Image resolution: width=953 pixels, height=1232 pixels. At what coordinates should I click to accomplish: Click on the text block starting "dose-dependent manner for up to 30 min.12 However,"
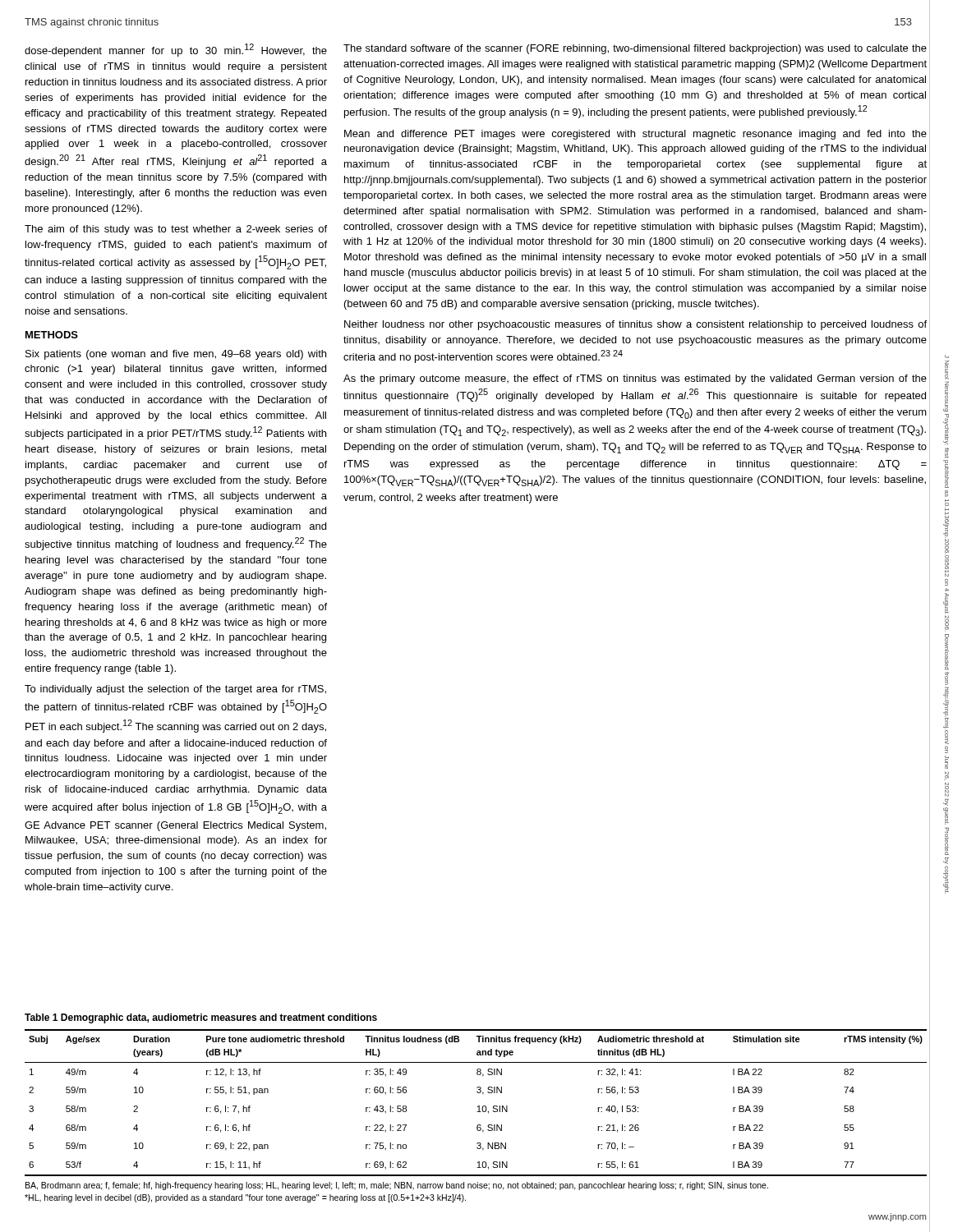pyautogui.click(x=176, y=129)
